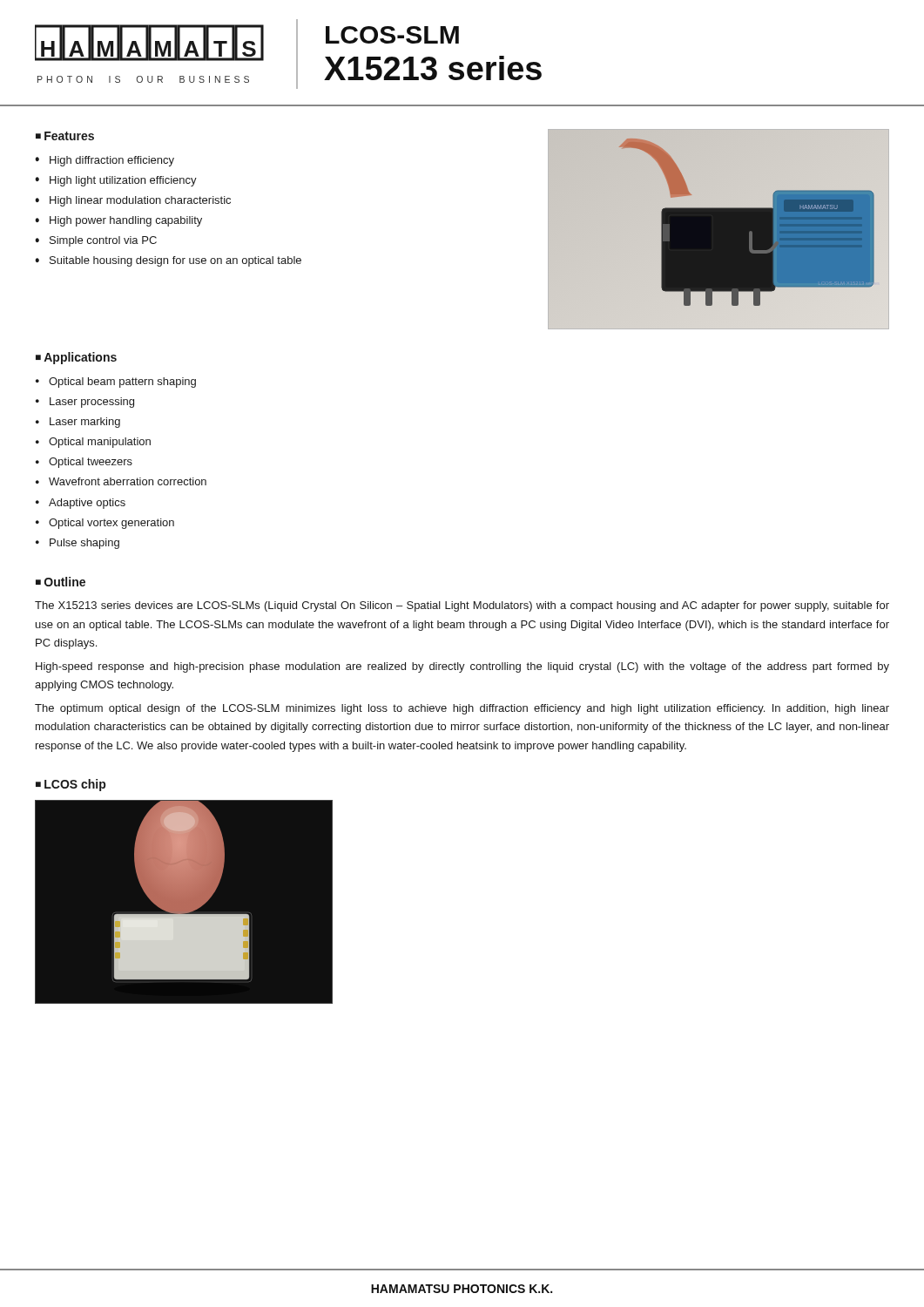924x1307 pixels.
Task: Find the passage starting "●Laser processing"
Action: [x=85, y=401]
